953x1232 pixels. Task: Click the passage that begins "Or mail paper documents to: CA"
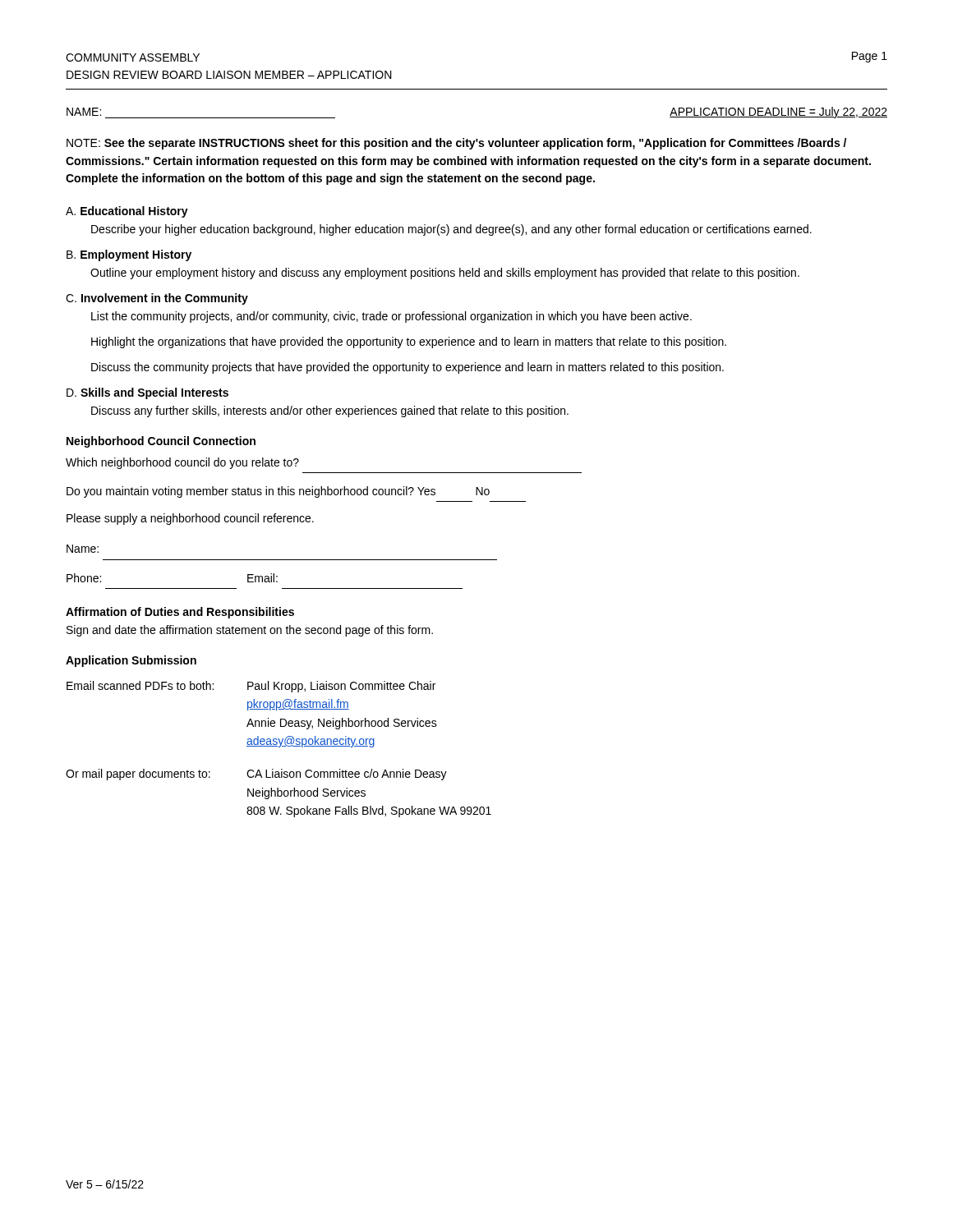click(x=279, y=793)
